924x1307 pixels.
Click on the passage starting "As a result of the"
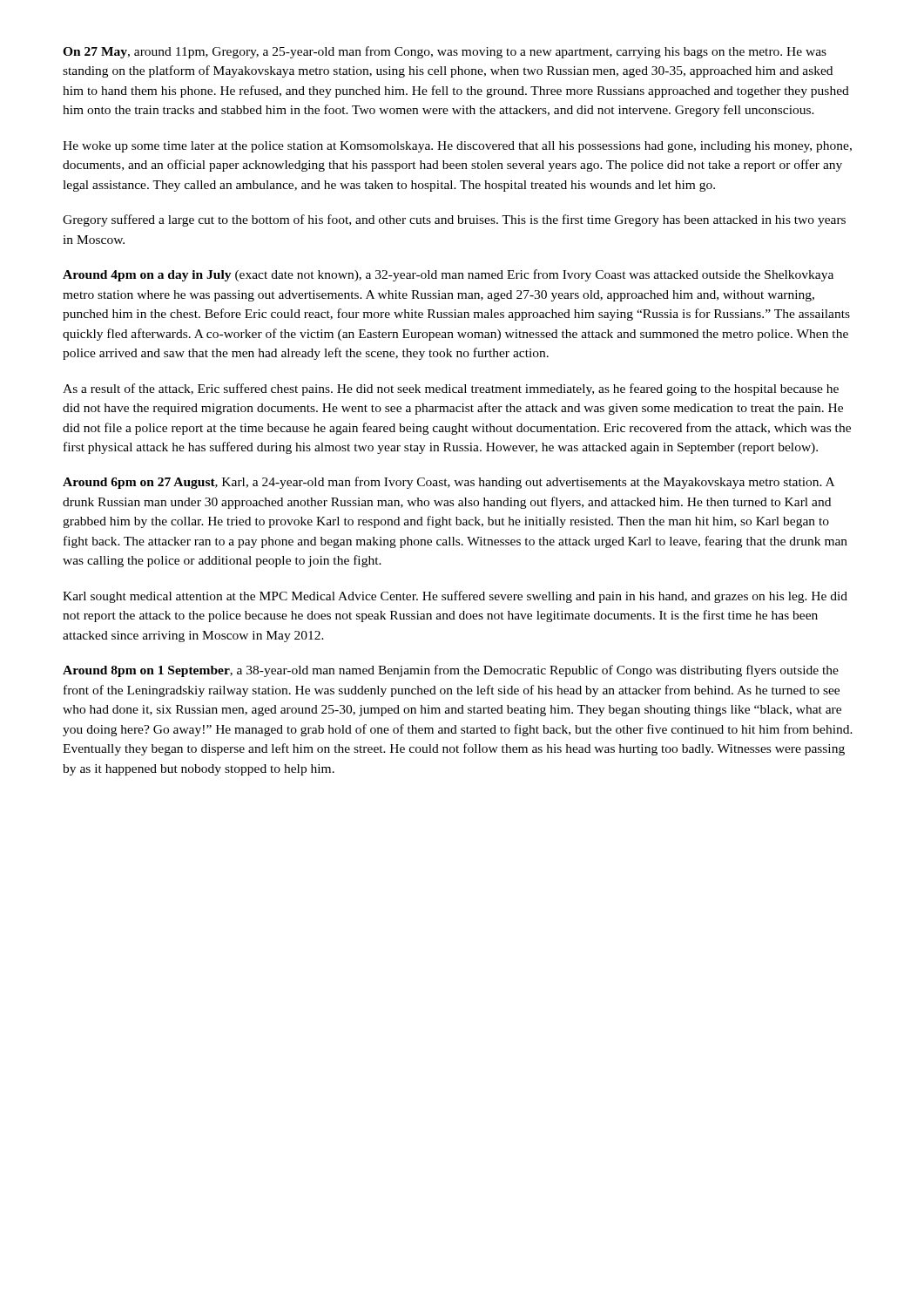(457, 417)
